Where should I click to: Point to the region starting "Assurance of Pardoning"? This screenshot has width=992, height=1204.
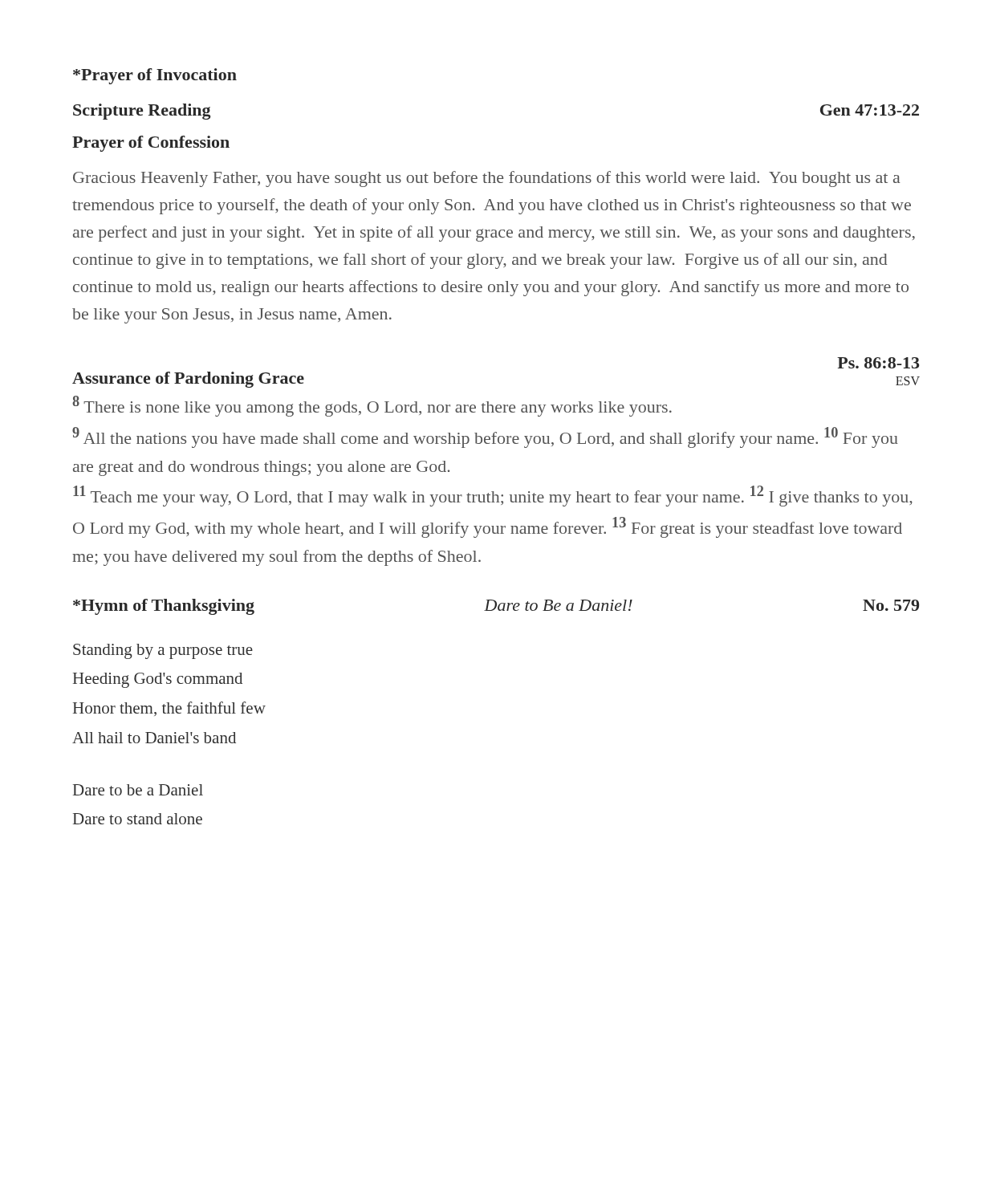coord(878,363)
